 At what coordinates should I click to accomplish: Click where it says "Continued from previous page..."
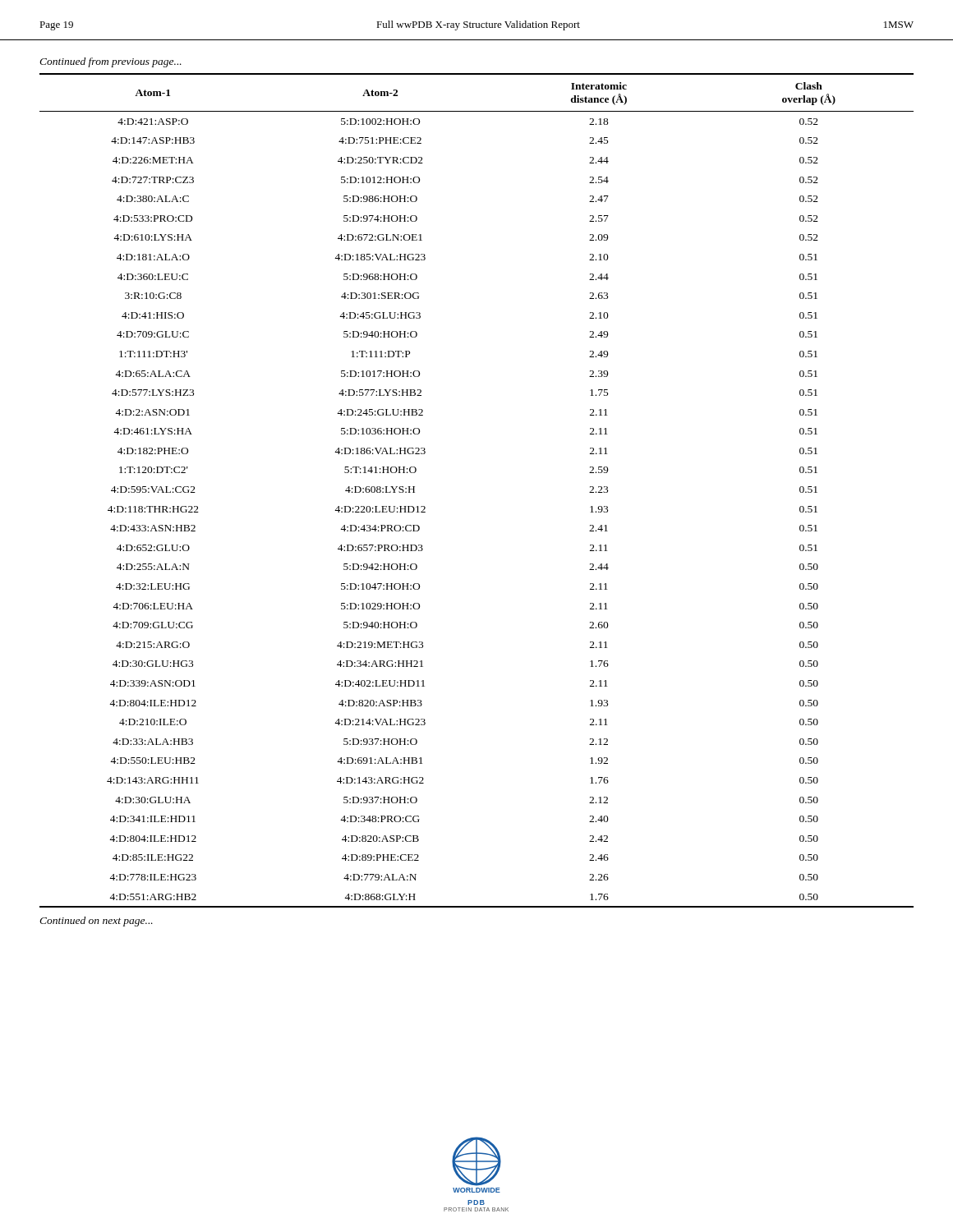(x=111, y=61)
